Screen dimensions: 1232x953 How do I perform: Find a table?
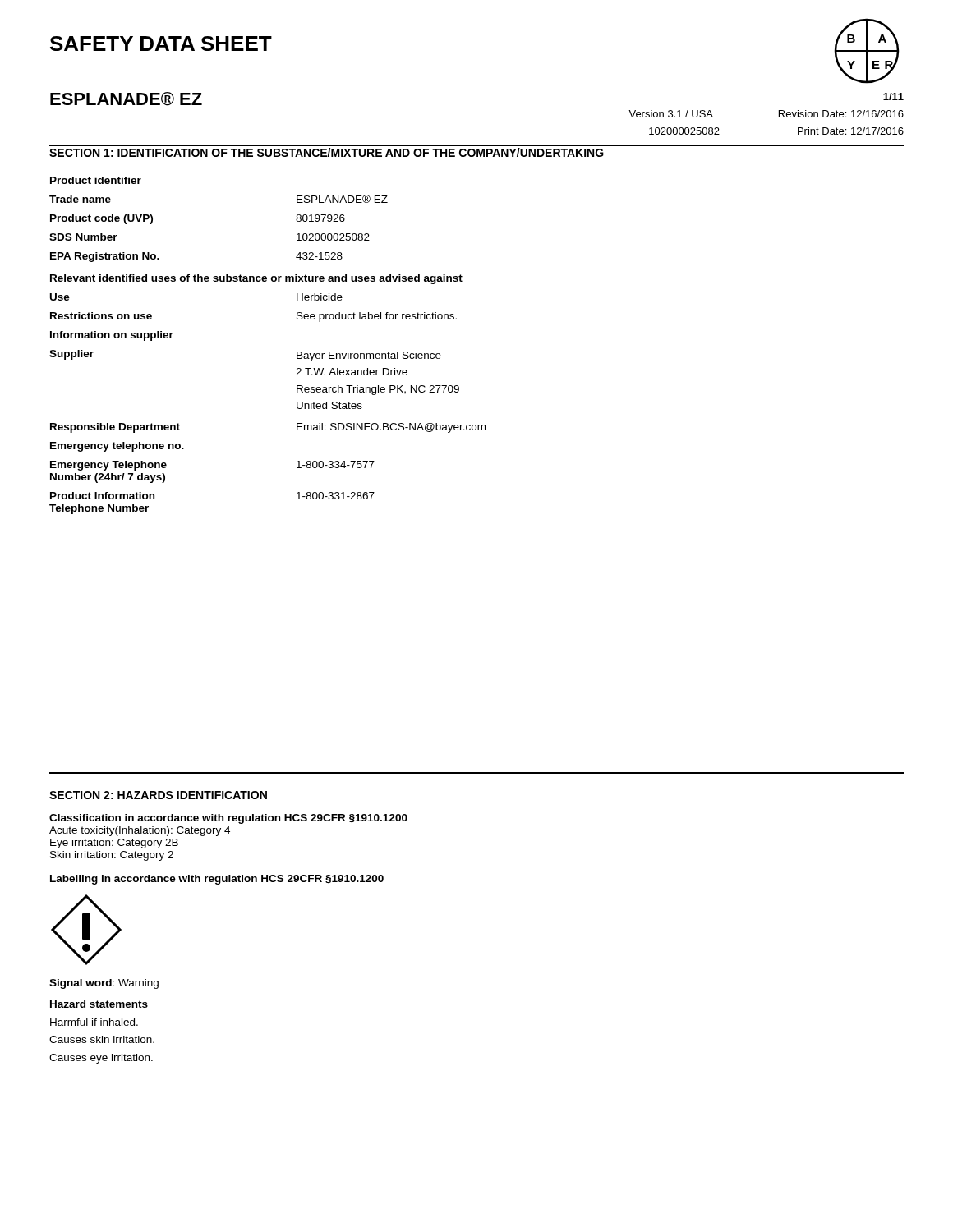pyautogui.click(x=476, y=344)
